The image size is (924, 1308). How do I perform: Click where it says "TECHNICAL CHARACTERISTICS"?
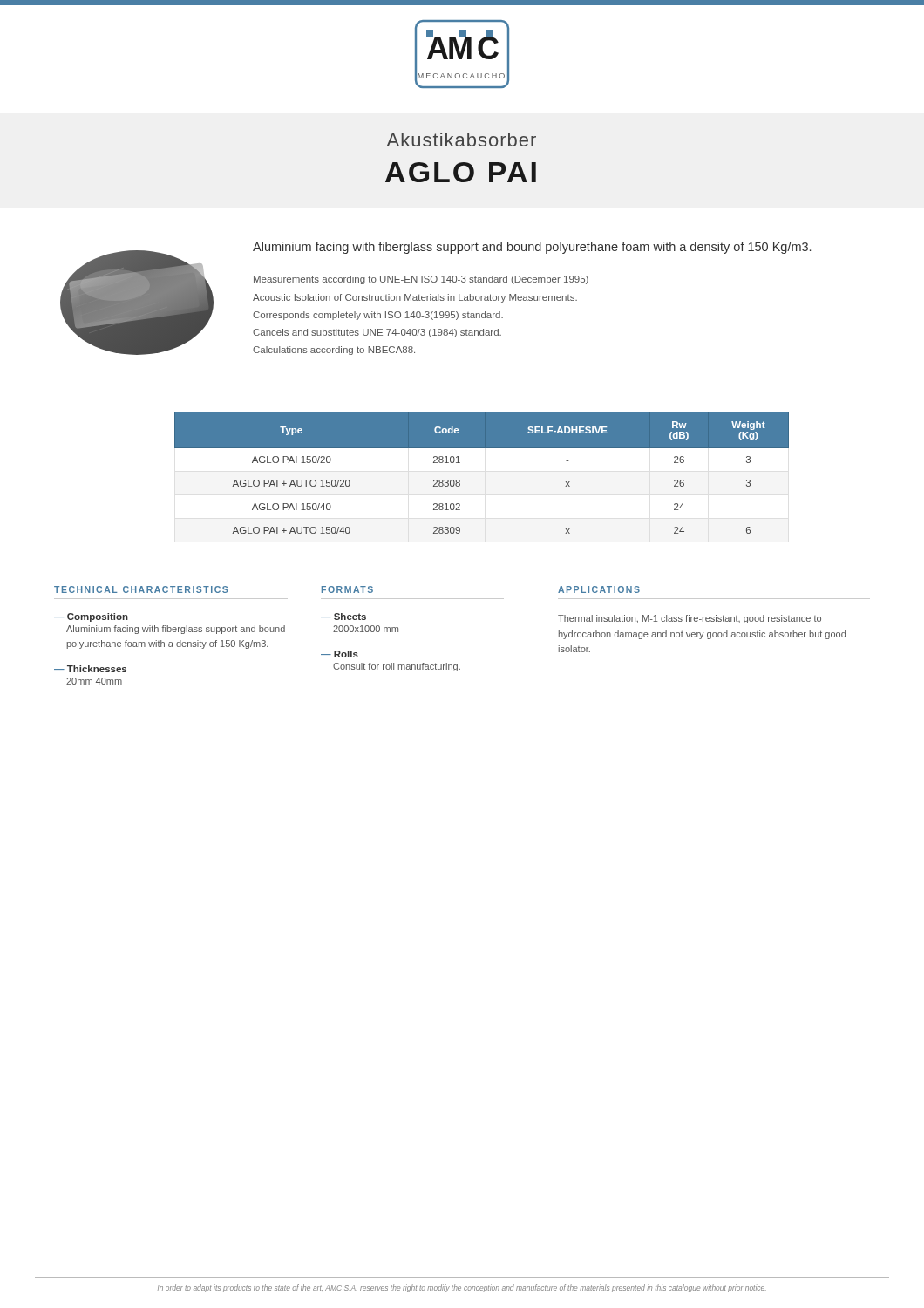coord(142,590)
